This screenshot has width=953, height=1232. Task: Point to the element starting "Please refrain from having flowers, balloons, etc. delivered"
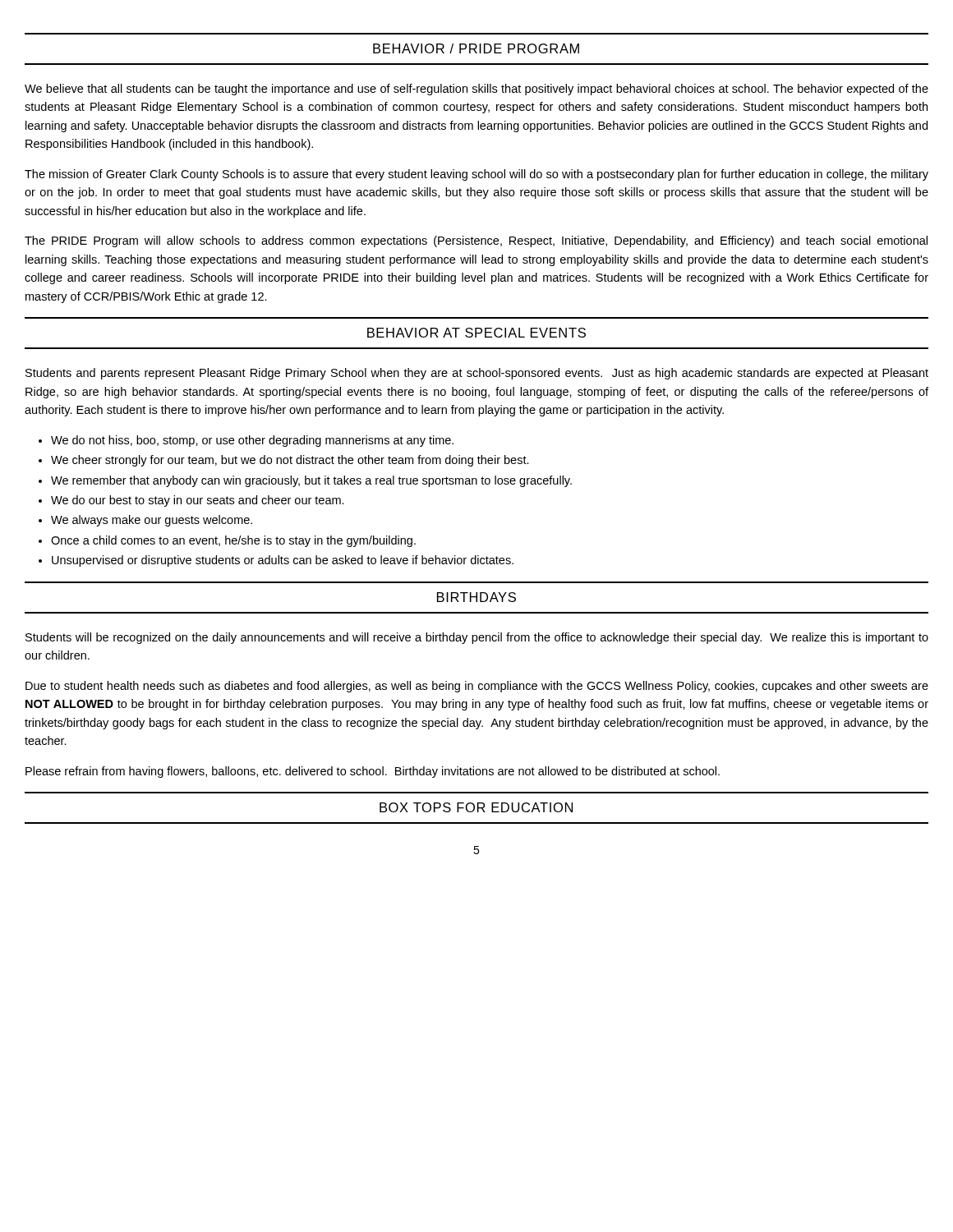pyautogui.click(x=373, y=771)
